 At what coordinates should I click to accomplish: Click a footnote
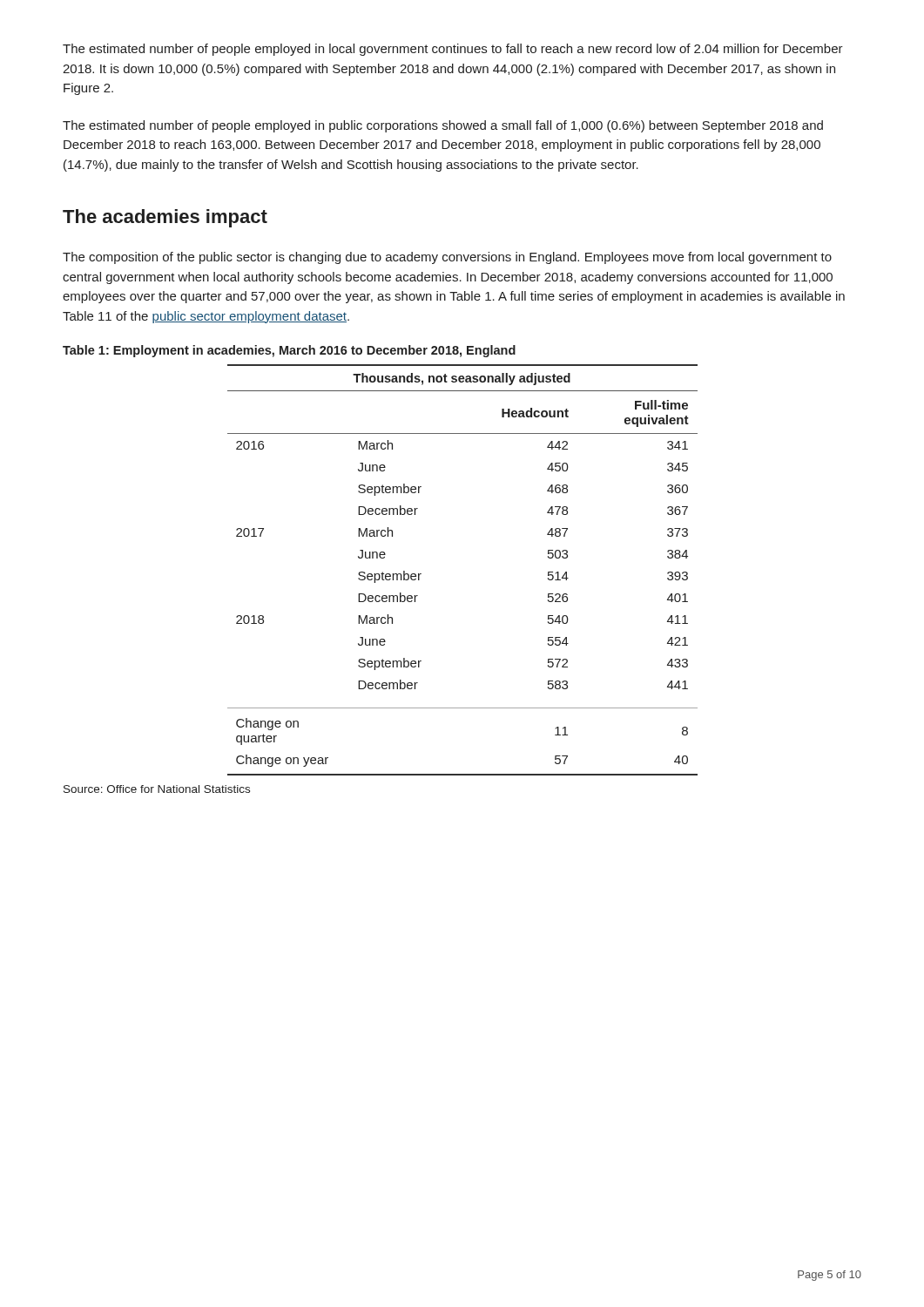point(157,789)
